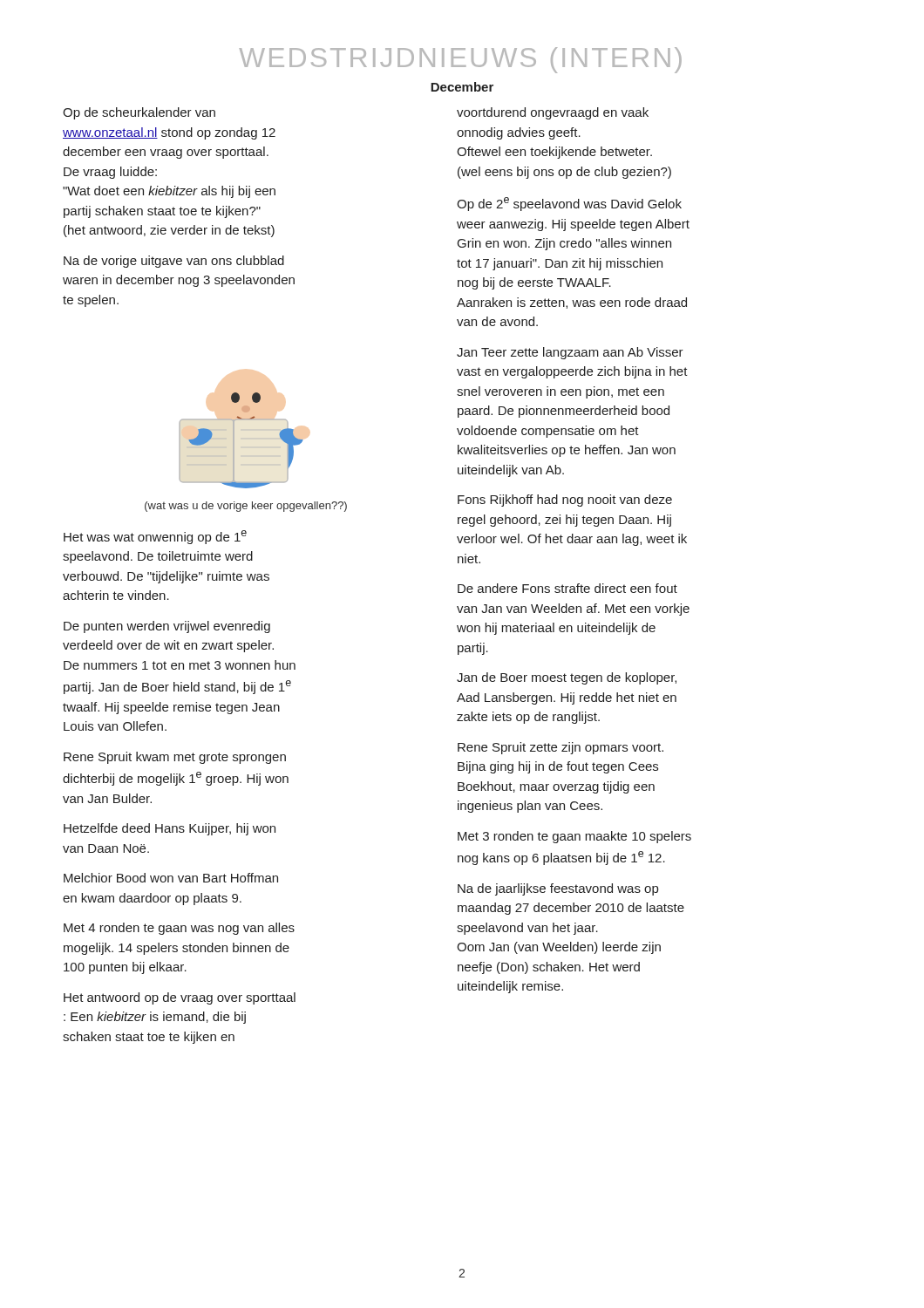Find a section header
The width and height of the screenshot is (924, 1308).
click(x=462, y=87)
